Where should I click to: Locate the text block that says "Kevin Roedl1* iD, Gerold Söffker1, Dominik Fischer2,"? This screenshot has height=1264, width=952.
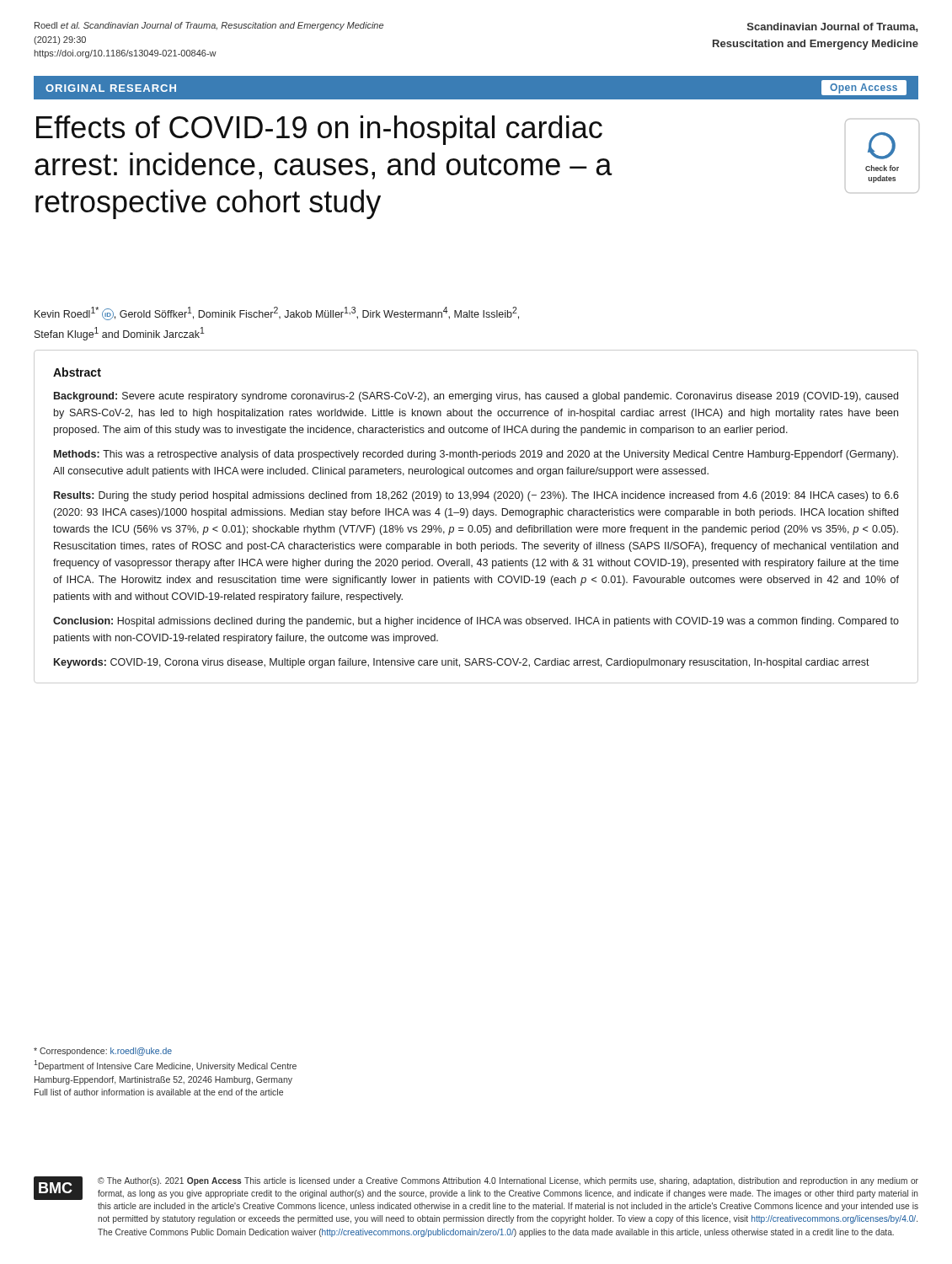pos(277,323)
